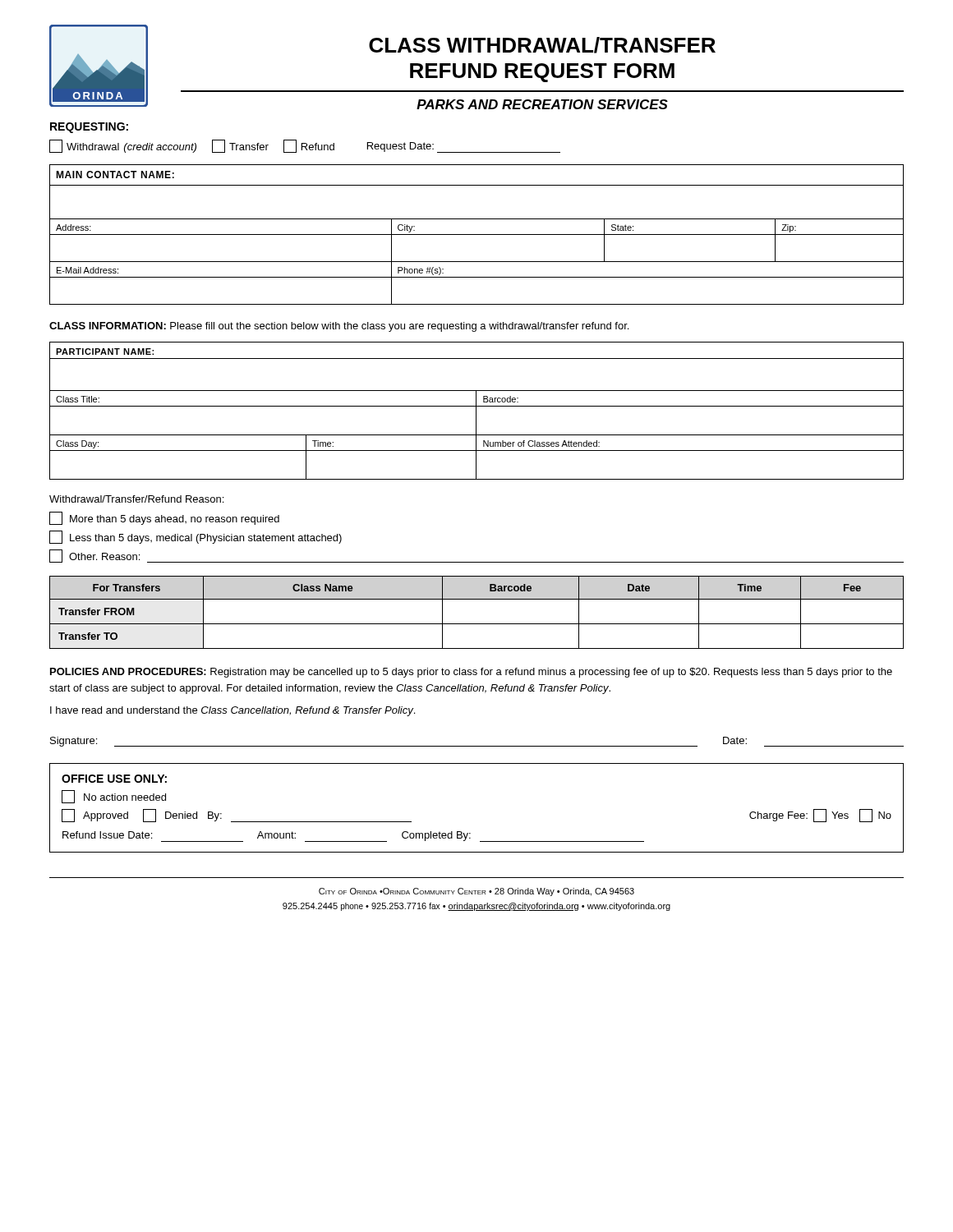
Task: Locate the logo
Action: point(103,66)
